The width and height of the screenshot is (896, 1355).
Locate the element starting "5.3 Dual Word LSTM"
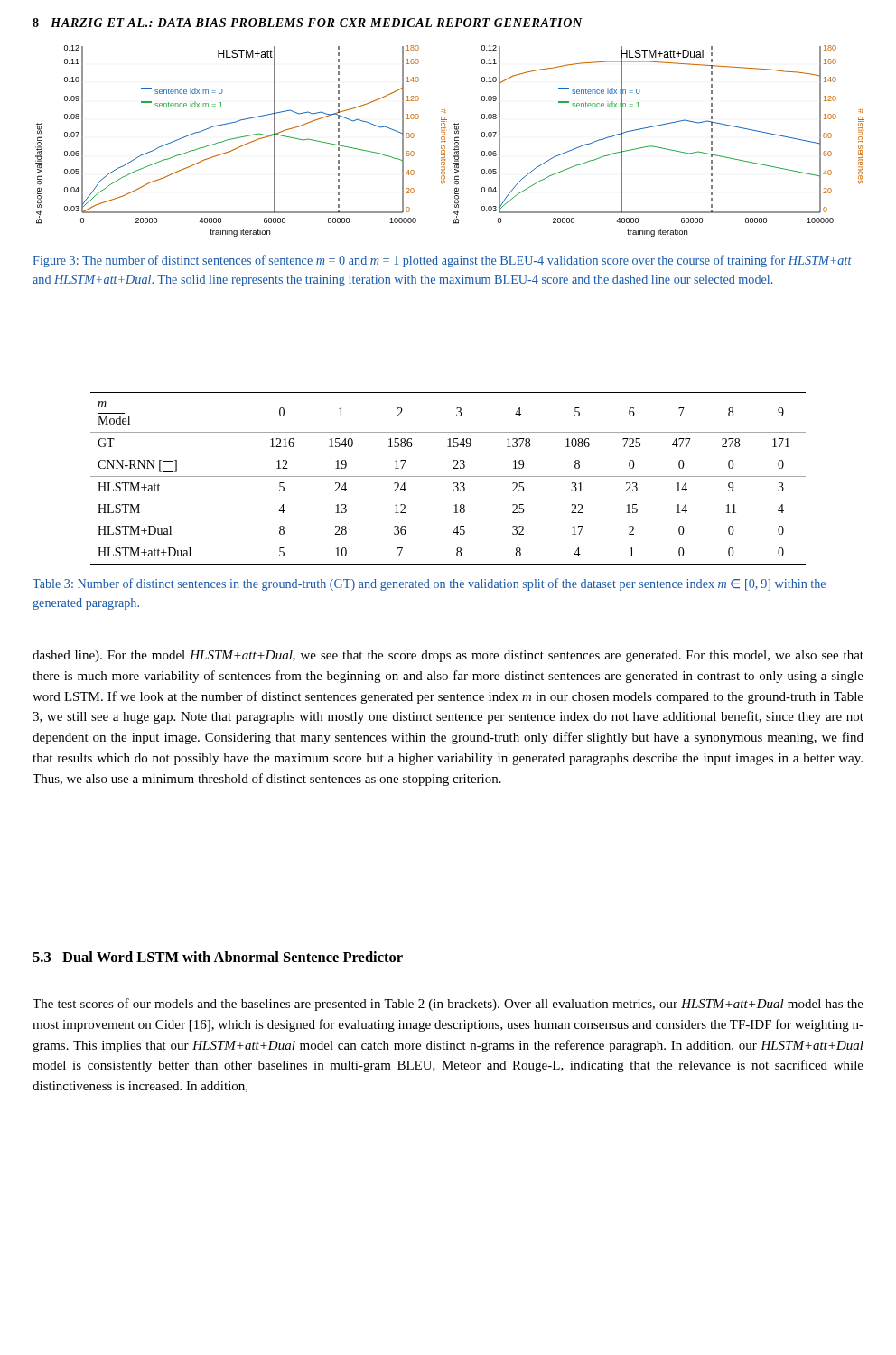[218, 957]
